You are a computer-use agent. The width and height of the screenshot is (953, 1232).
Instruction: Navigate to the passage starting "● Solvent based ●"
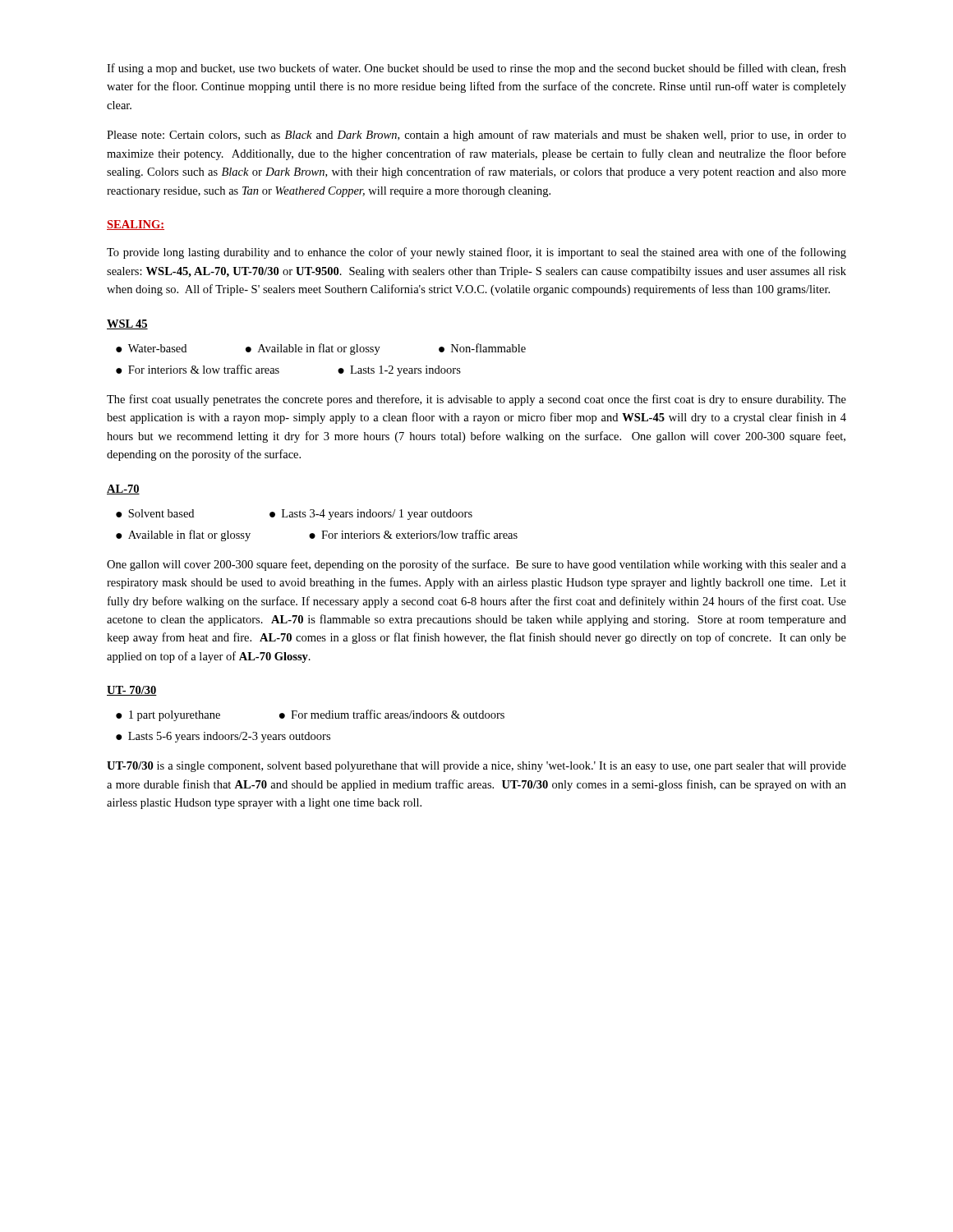[294, 514]
